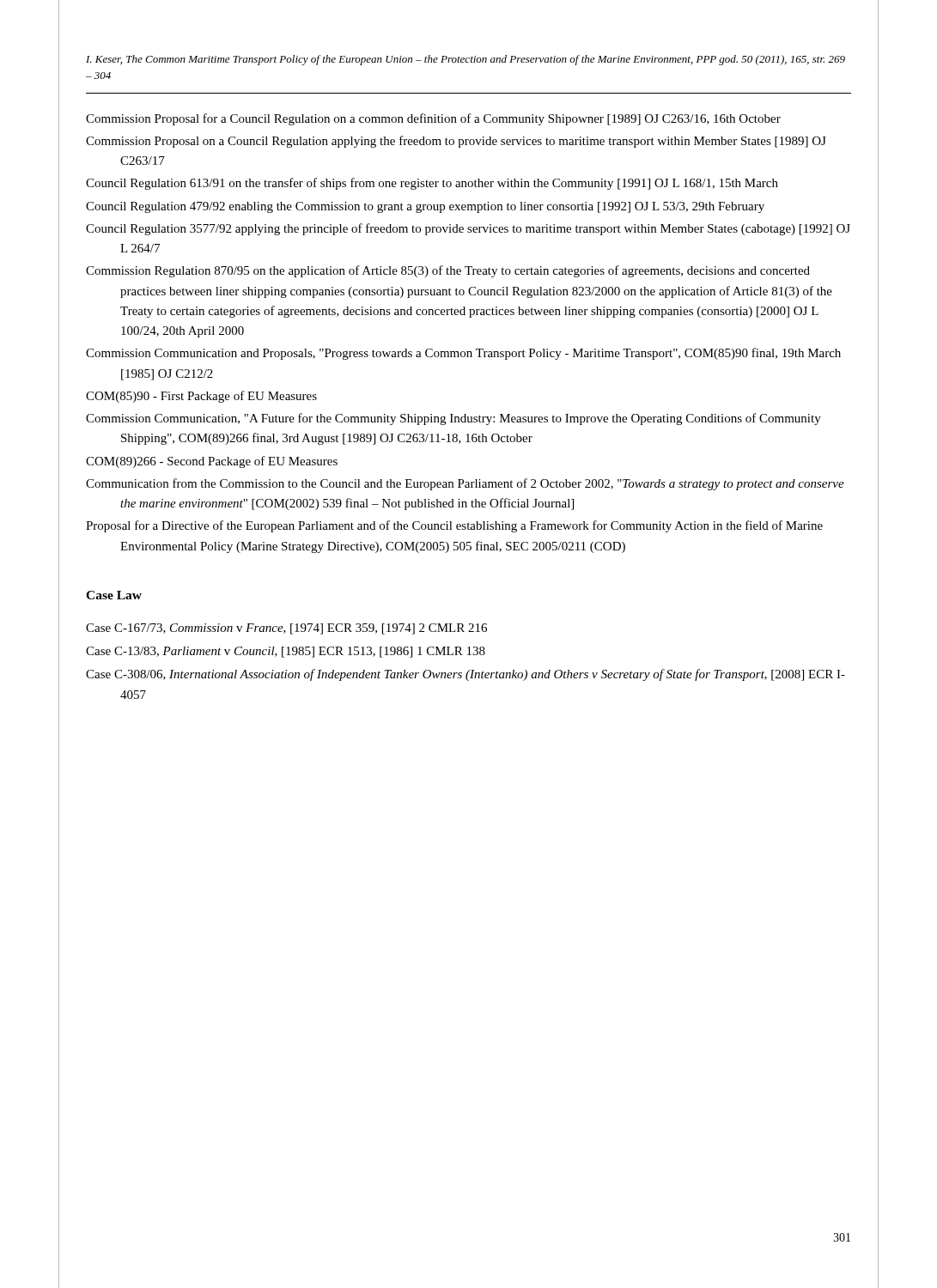Point to the block beginning "COM(85)90 - First Package"

[x=201, y=396]
